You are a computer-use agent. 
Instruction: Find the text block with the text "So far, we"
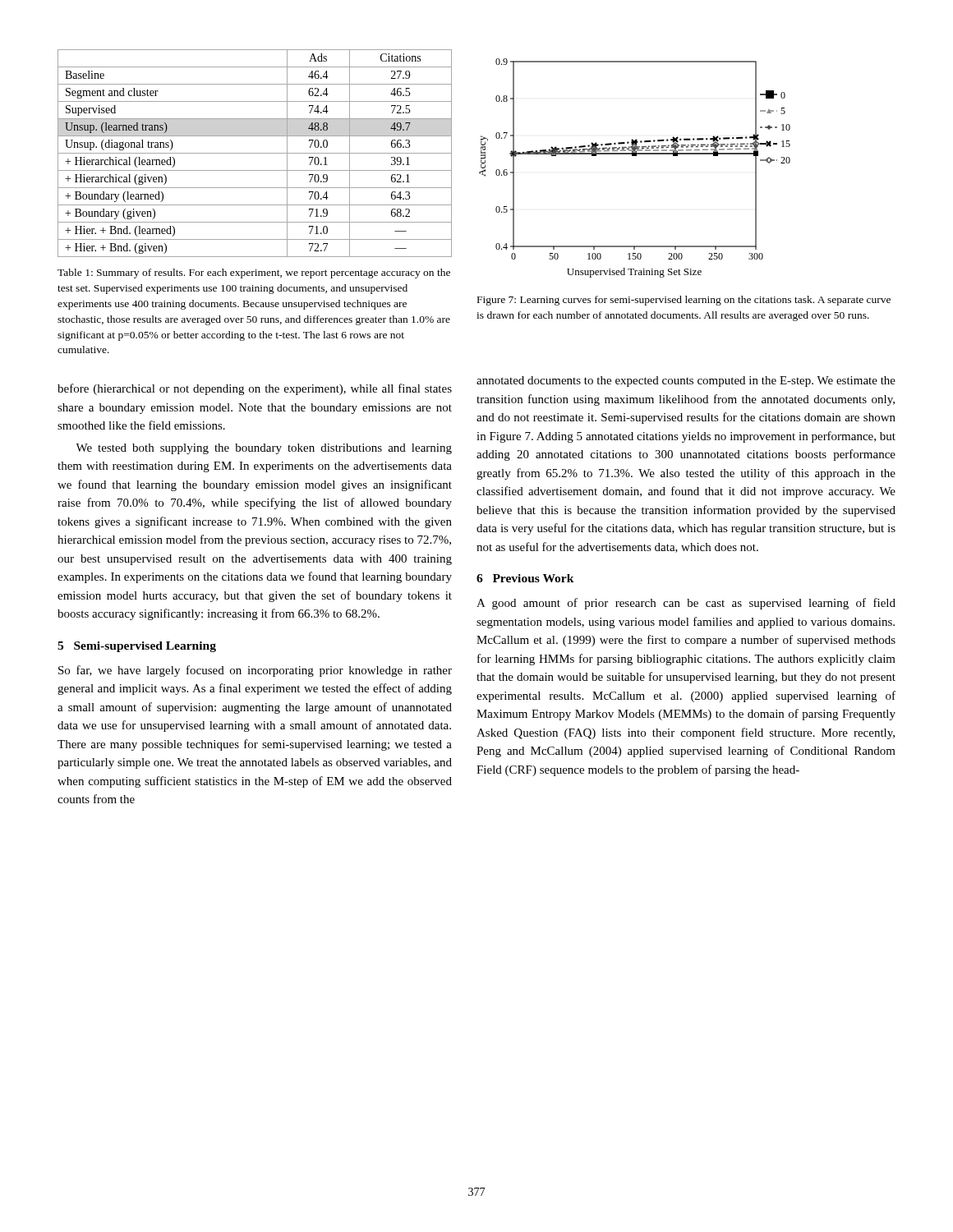tap(255, 735)
